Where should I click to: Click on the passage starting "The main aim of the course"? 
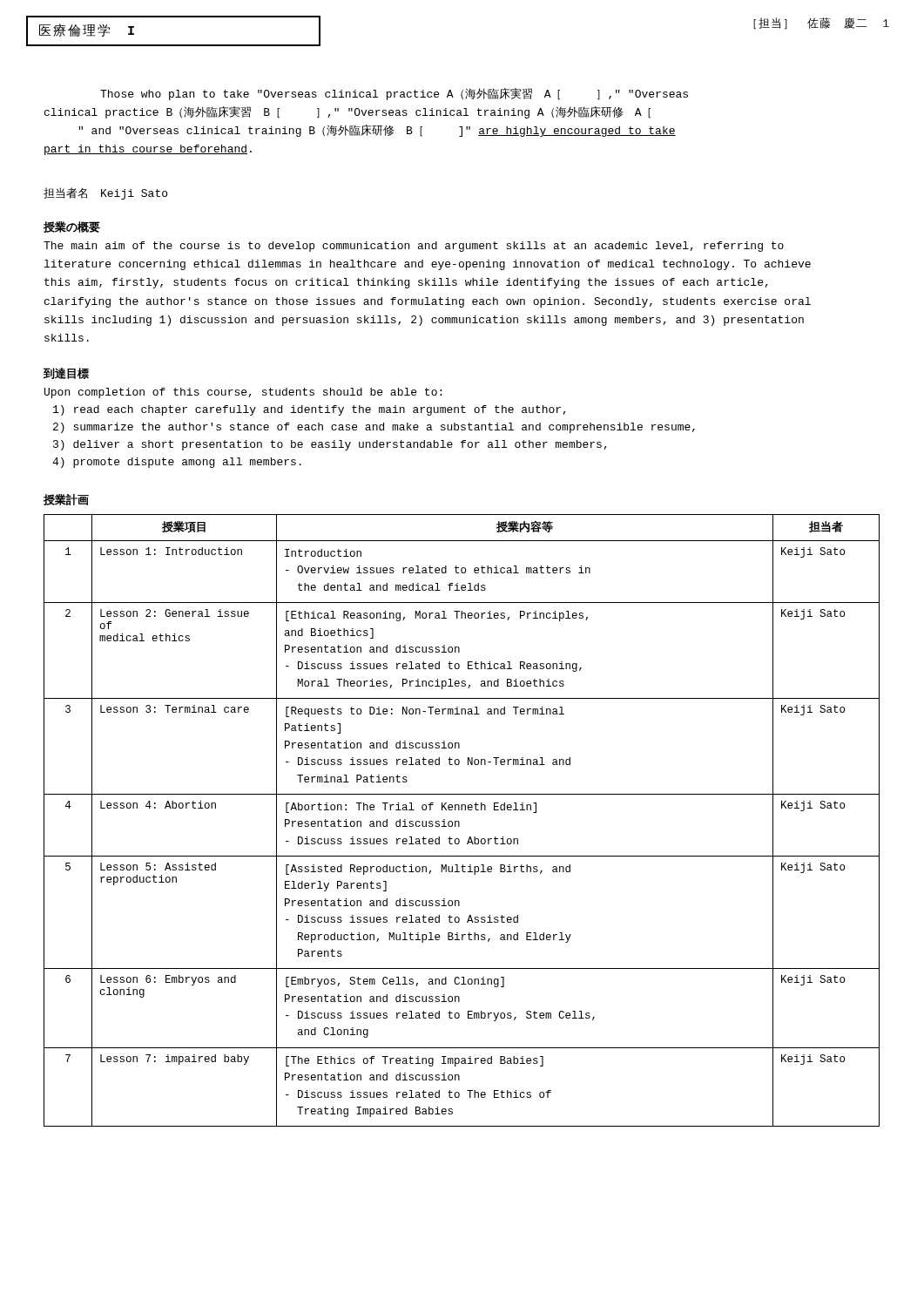point(427,292)
